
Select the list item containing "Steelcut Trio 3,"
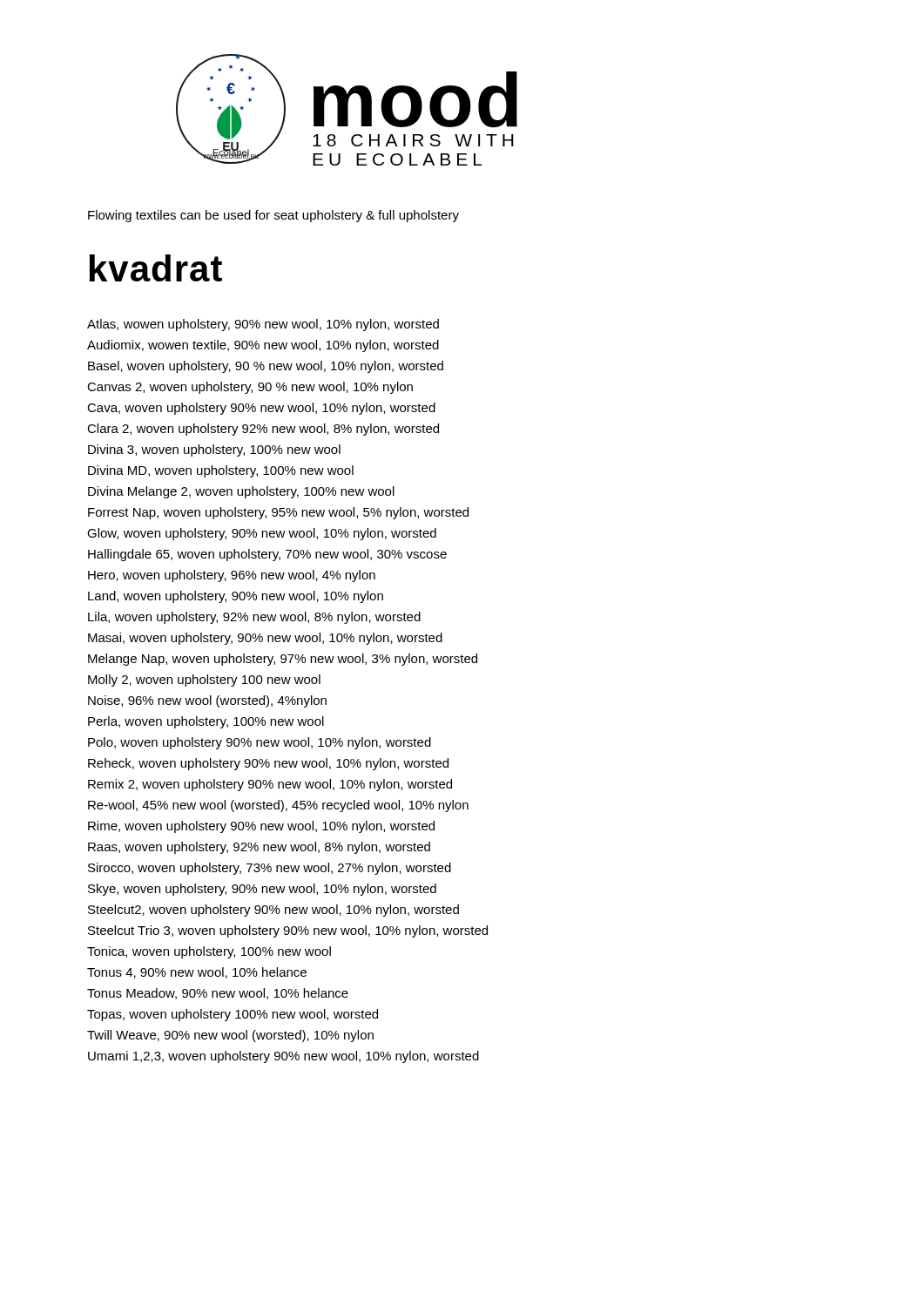point(288,930)
